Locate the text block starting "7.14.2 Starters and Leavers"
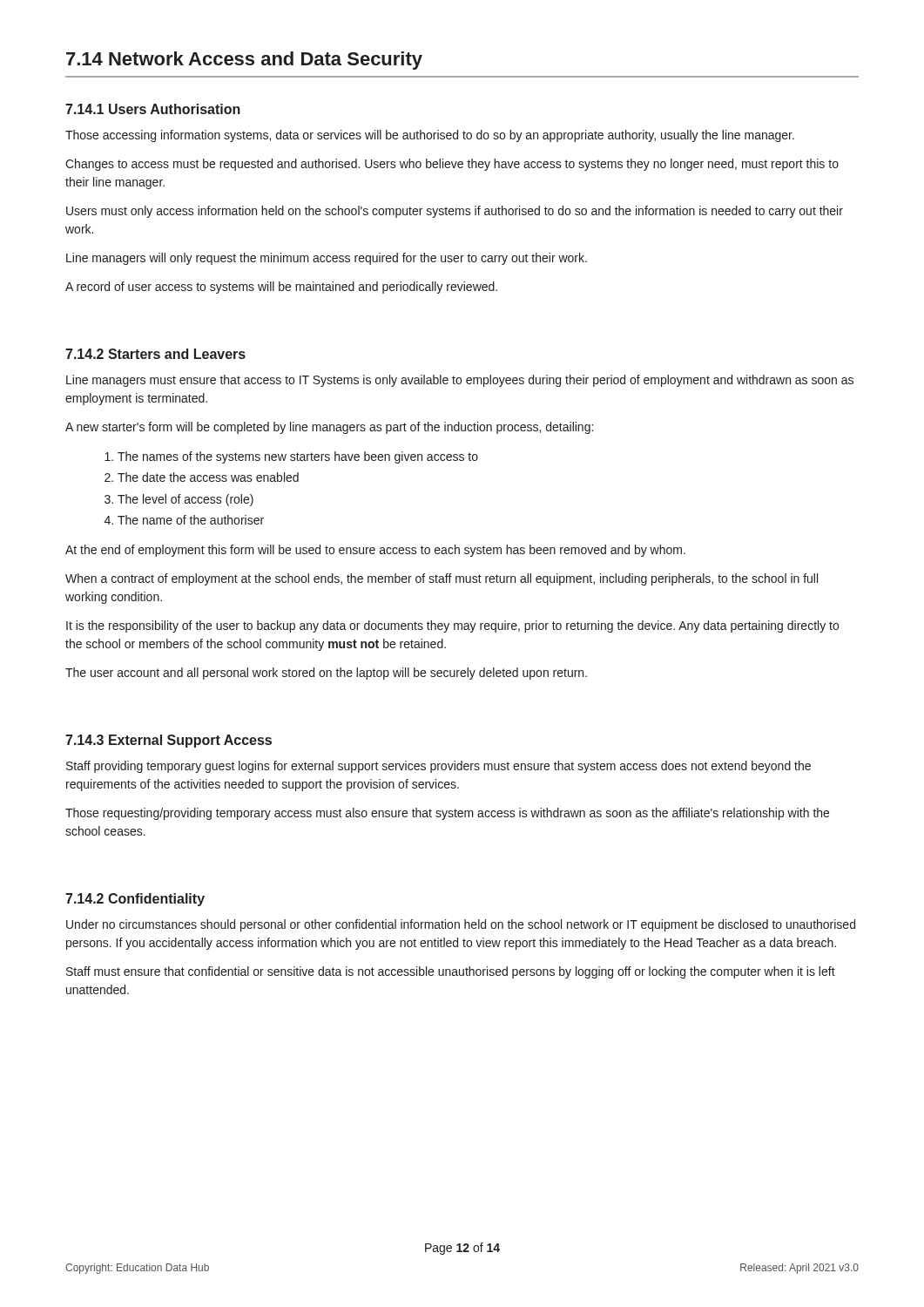The height and width of the screenshot is (1307, 924). point(155,354)
